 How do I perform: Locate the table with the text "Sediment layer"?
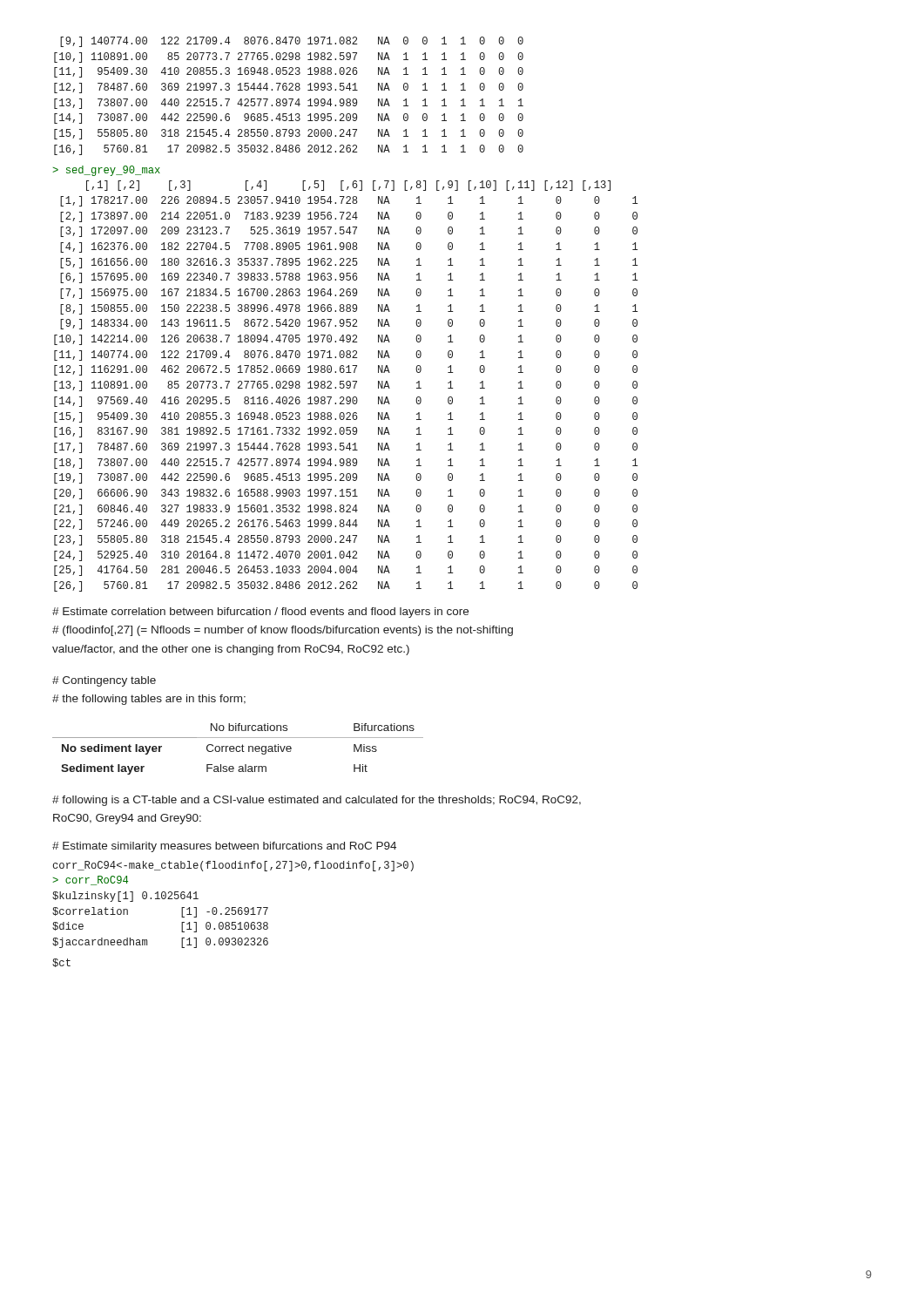tap(462, 747)
